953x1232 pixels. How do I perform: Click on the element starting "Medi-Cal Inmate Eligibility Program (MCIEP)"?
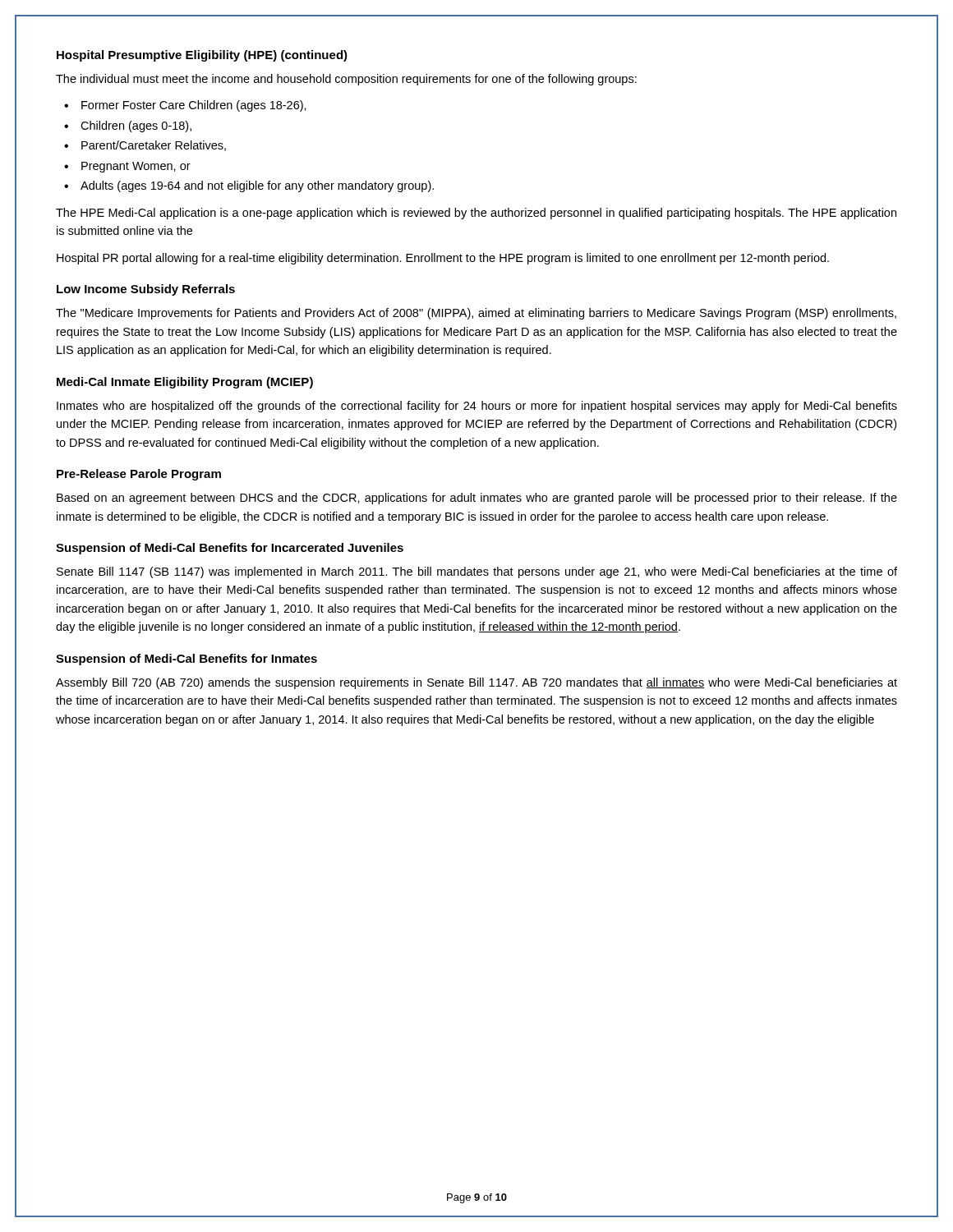click(185, 381)
